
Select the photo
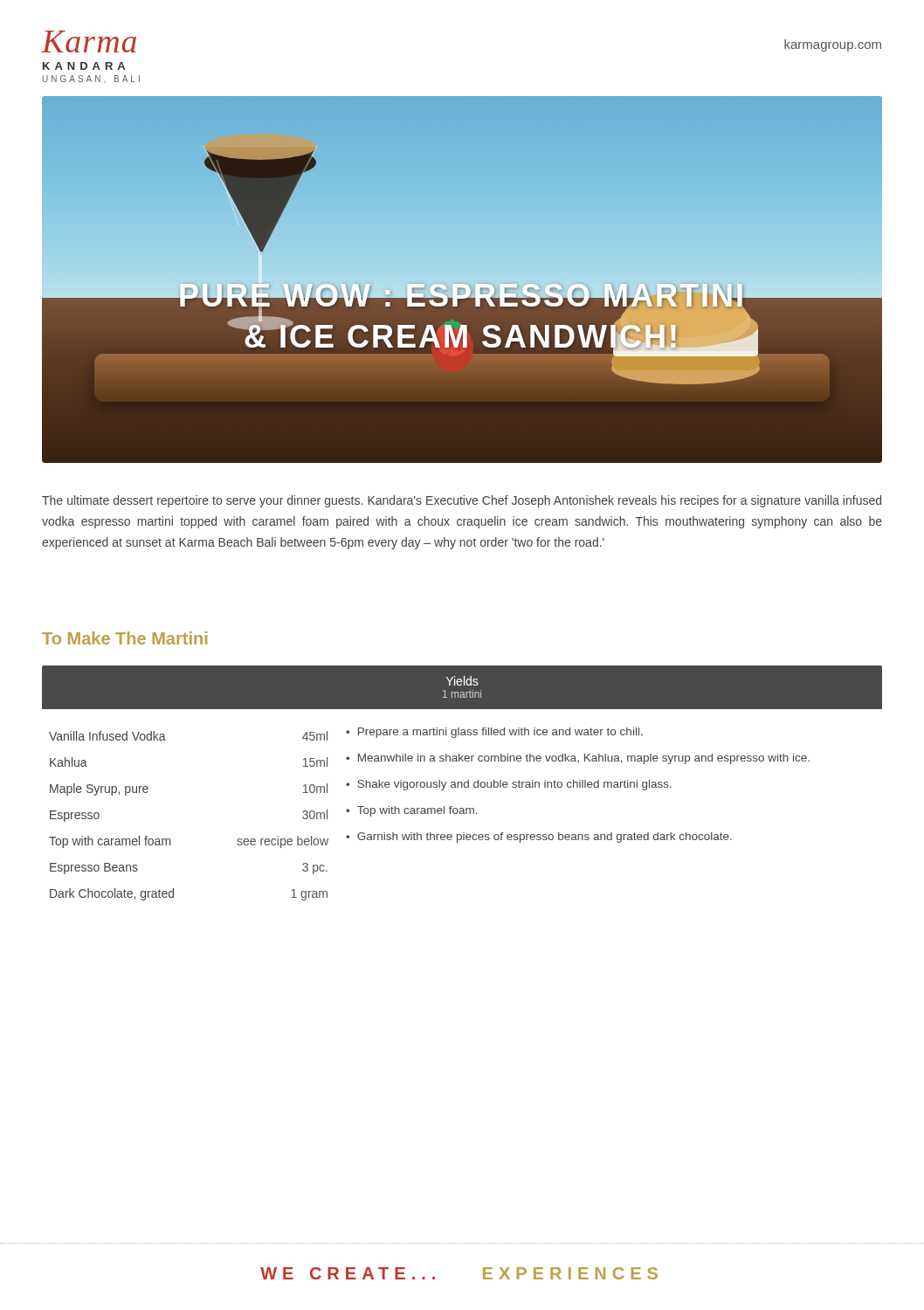pyautogui.click(x=462, y=279)
